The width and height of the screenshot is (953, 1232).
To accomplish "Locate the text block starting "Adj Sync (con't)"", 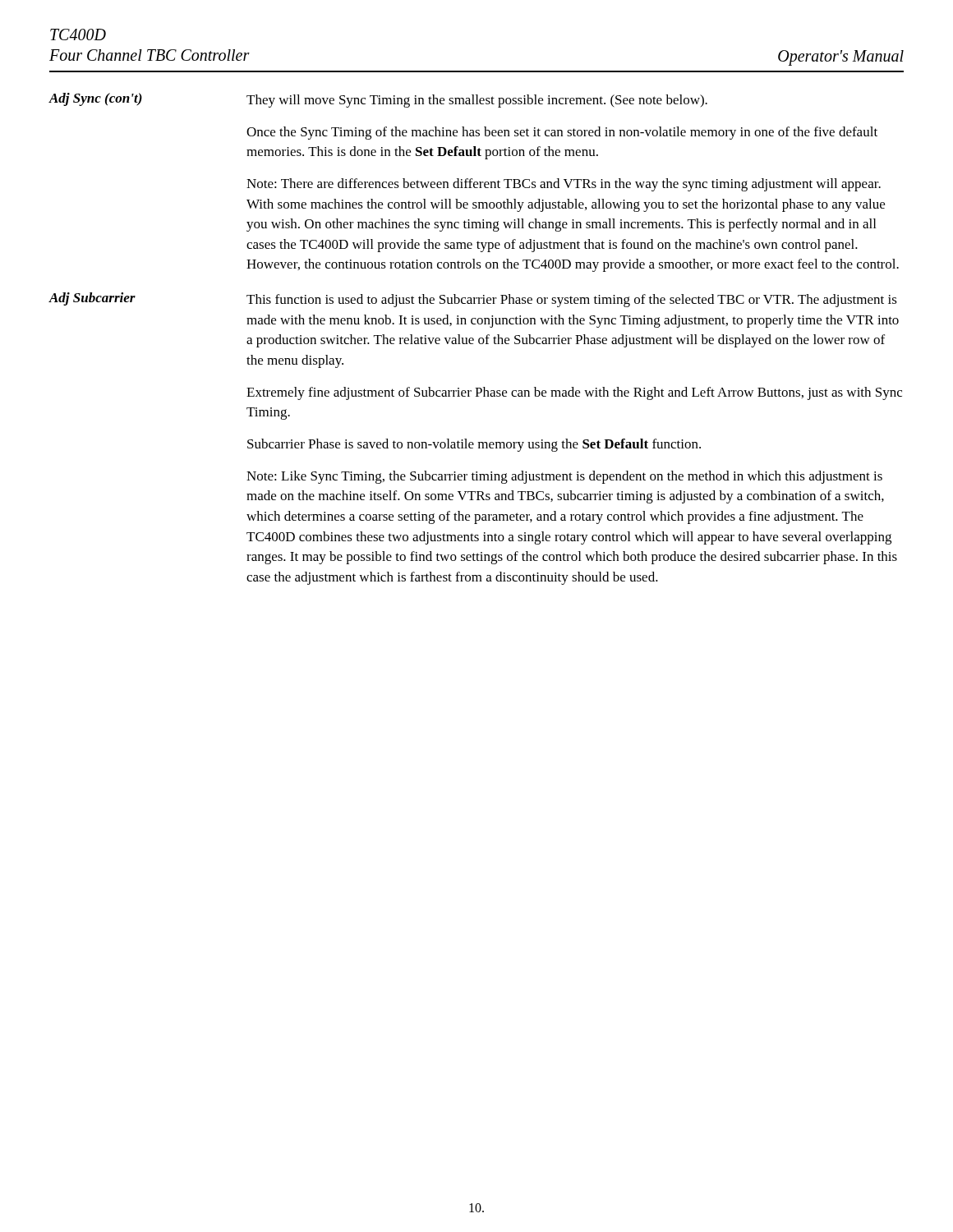I will [x=96, y=98].
